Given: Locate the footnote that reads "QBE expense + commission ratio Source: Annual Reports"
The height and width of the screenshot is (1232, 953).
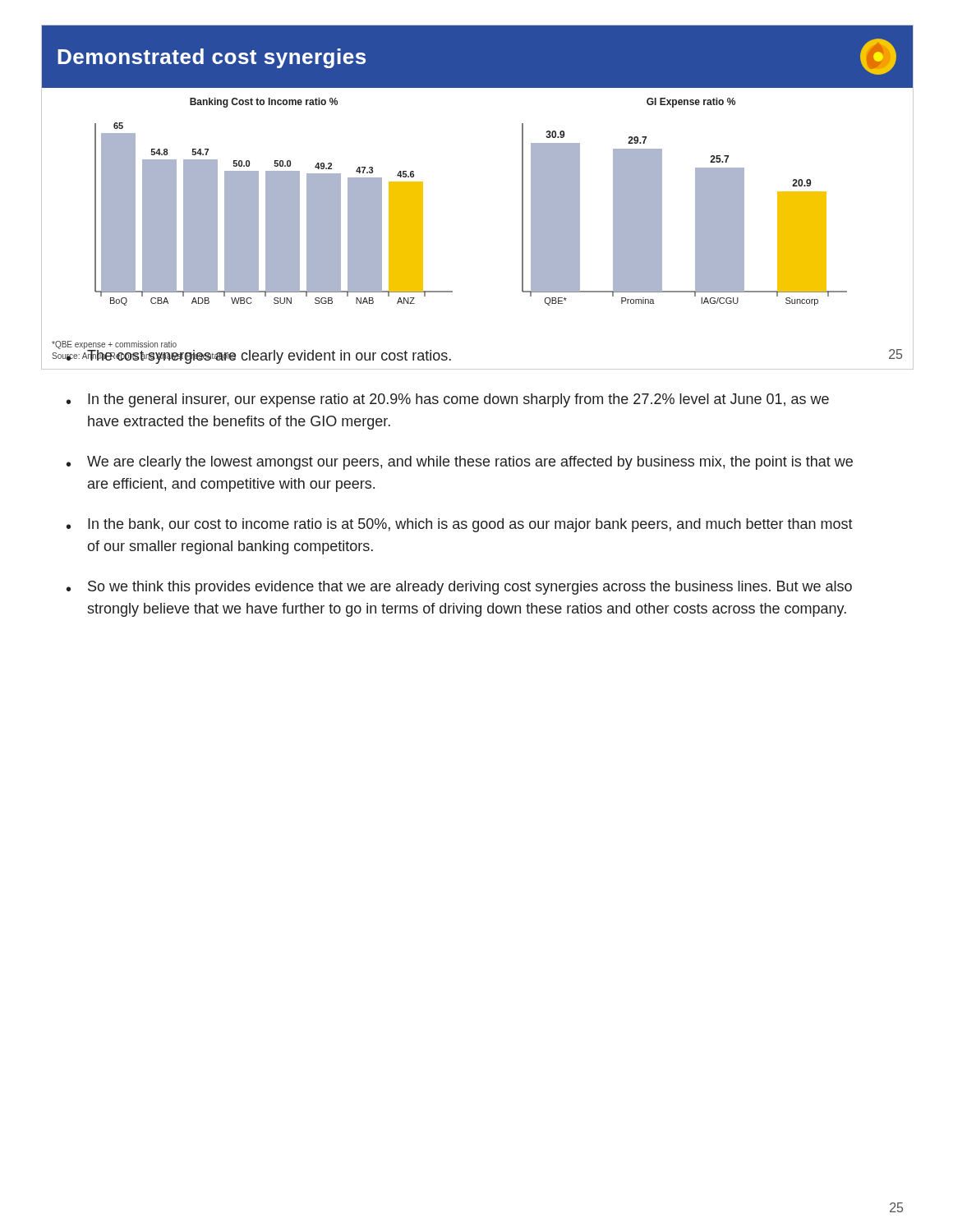Looking at the screenshot, I should click(144, 350).
